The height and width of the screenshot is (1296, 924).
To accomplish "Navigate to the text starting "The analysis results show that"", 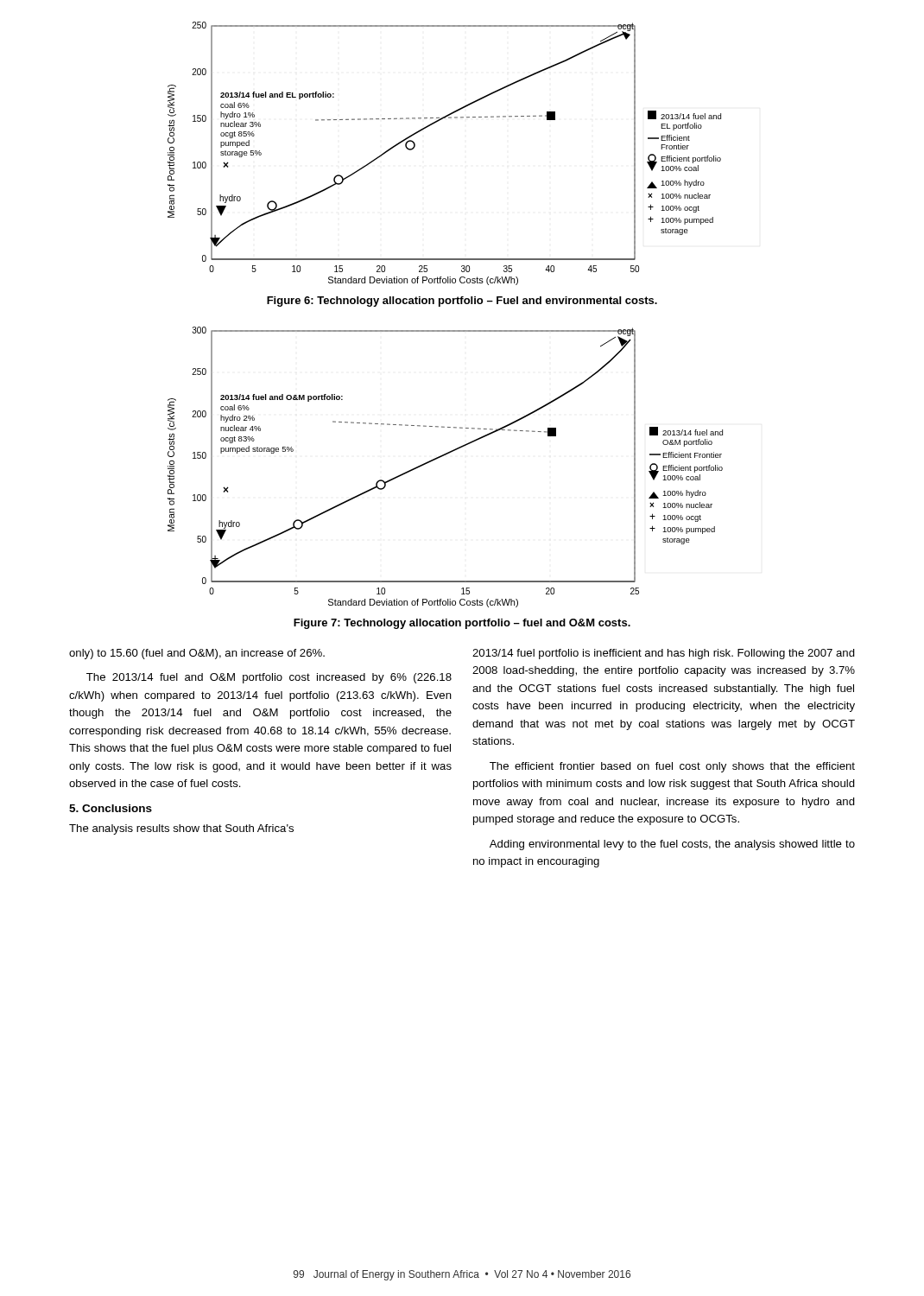I will click(260, 828).
